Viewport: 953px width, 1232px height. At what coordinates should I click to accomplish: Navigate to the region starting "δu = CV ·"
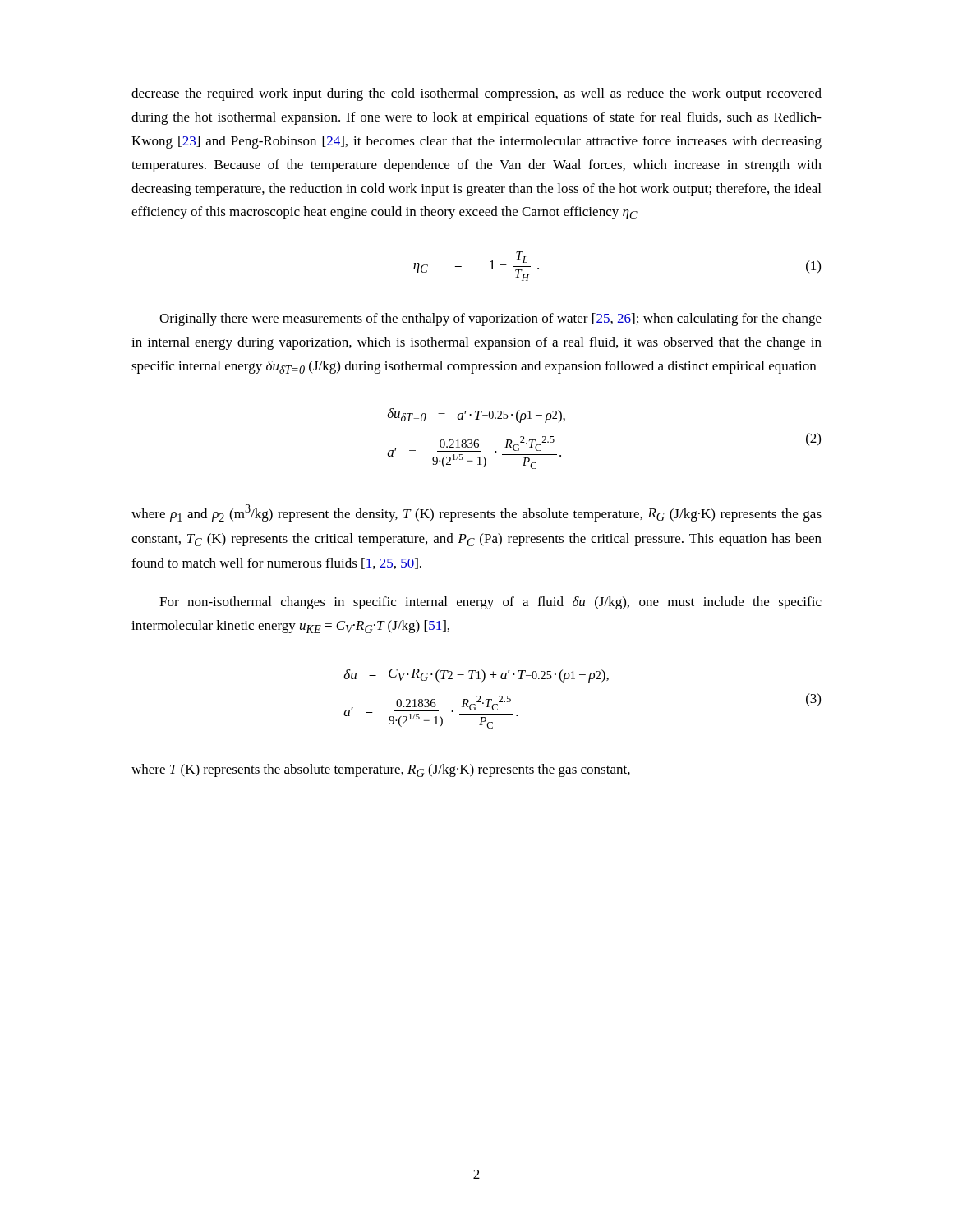476,699
